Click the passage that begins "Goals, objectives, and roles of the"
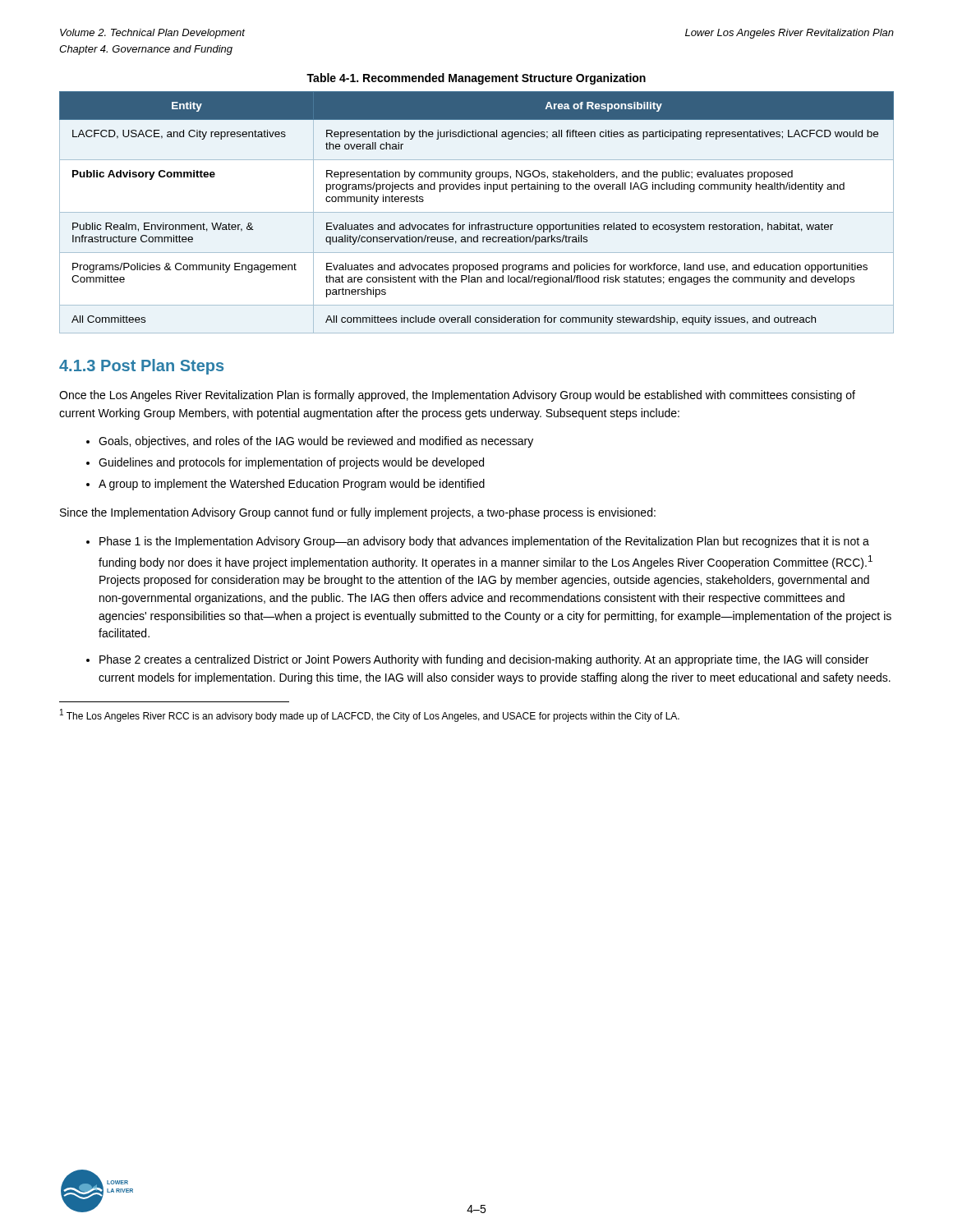Image resolution: width=953 pixels, height=1232 pixels. point(316,441)
